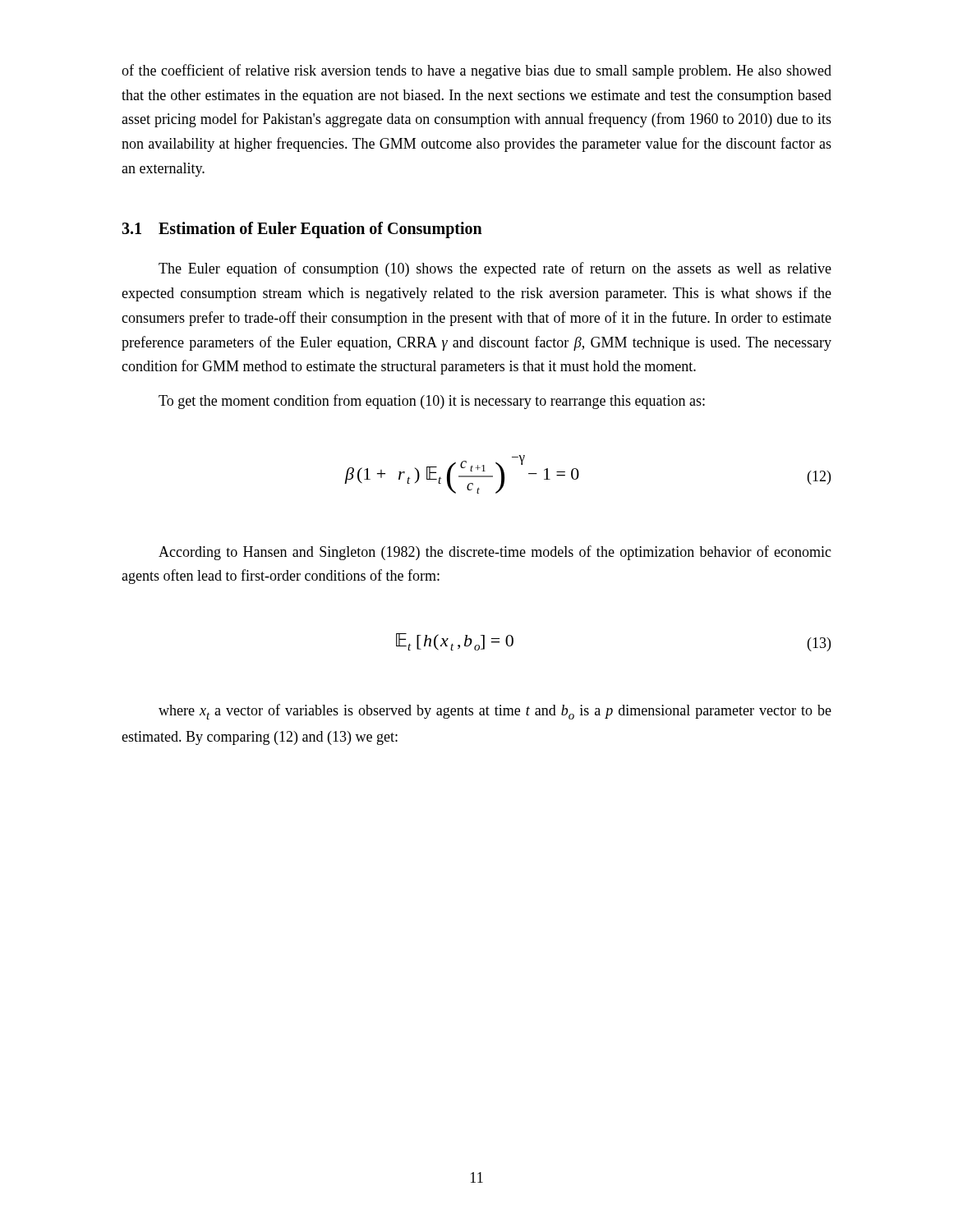Click on the block starting "𝔼 t [ h ( x t ,"

(x=452, y=644)
